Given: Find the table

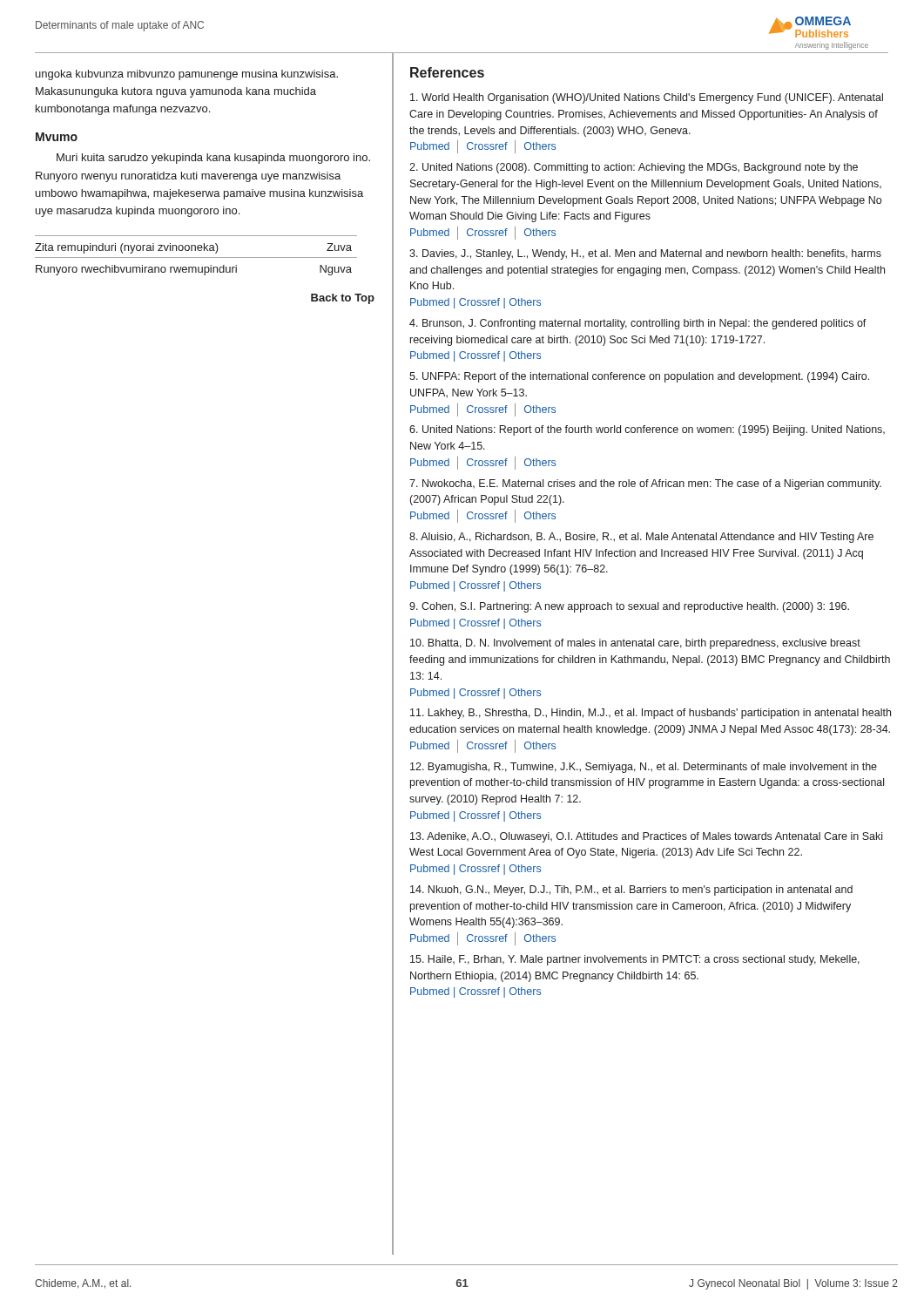Looking at the screenshot, I should [196, 257].
